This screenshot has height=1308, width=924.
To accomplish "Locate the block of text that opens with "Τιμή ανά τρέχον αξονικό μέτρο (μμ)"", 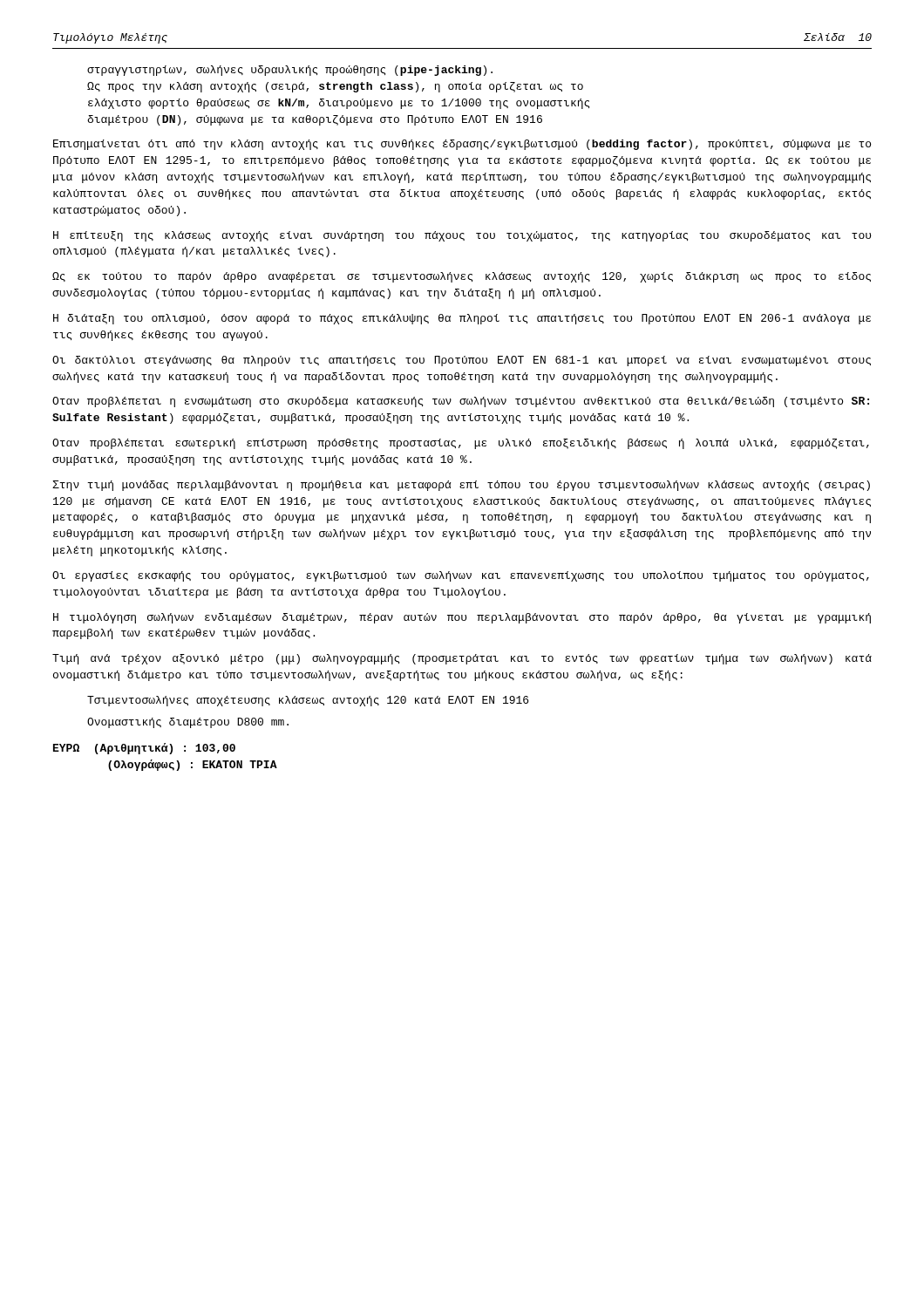I will [x=462, y=667].
